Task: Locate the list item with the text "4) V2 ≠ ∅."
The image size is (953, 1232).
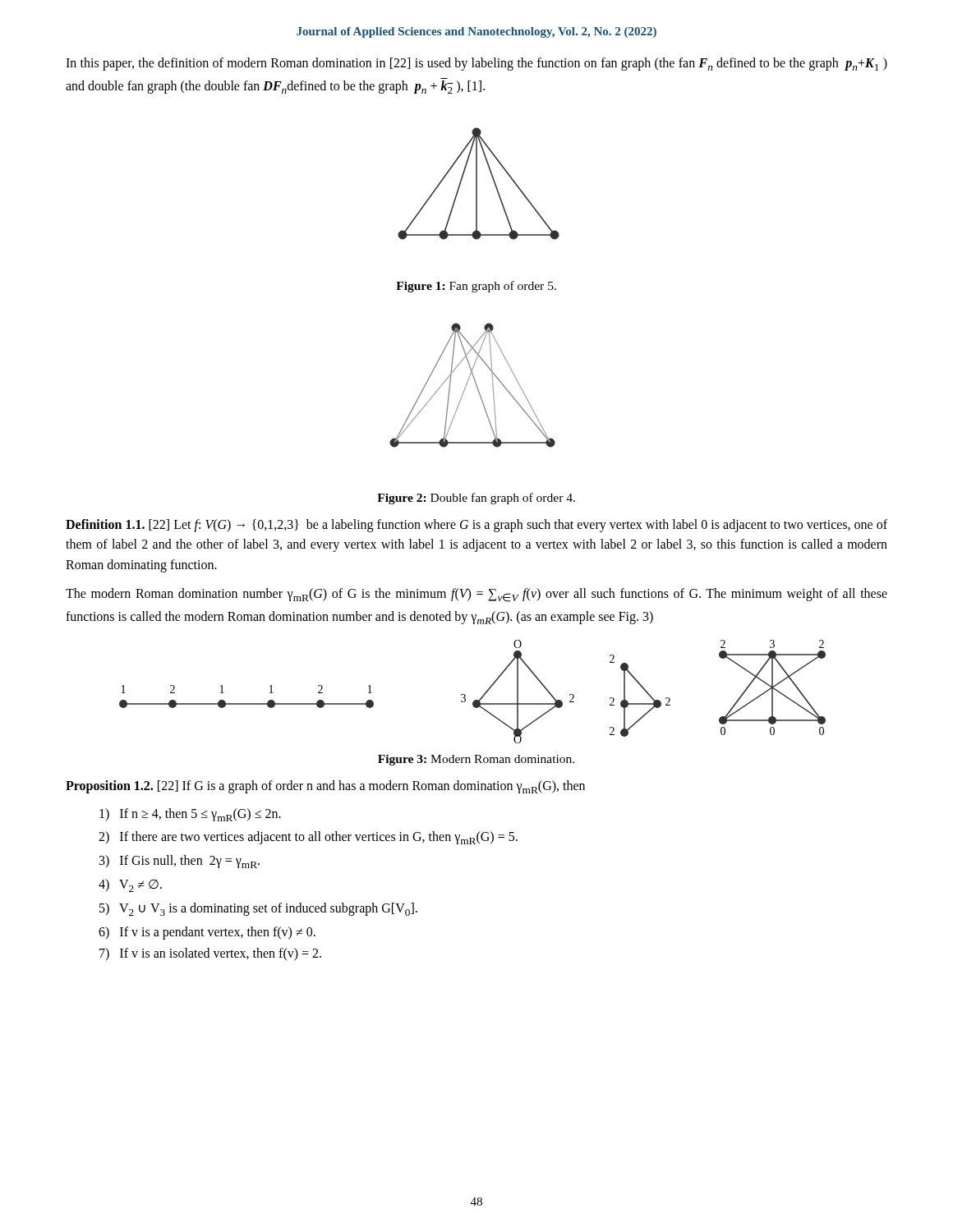Action: 131,886
